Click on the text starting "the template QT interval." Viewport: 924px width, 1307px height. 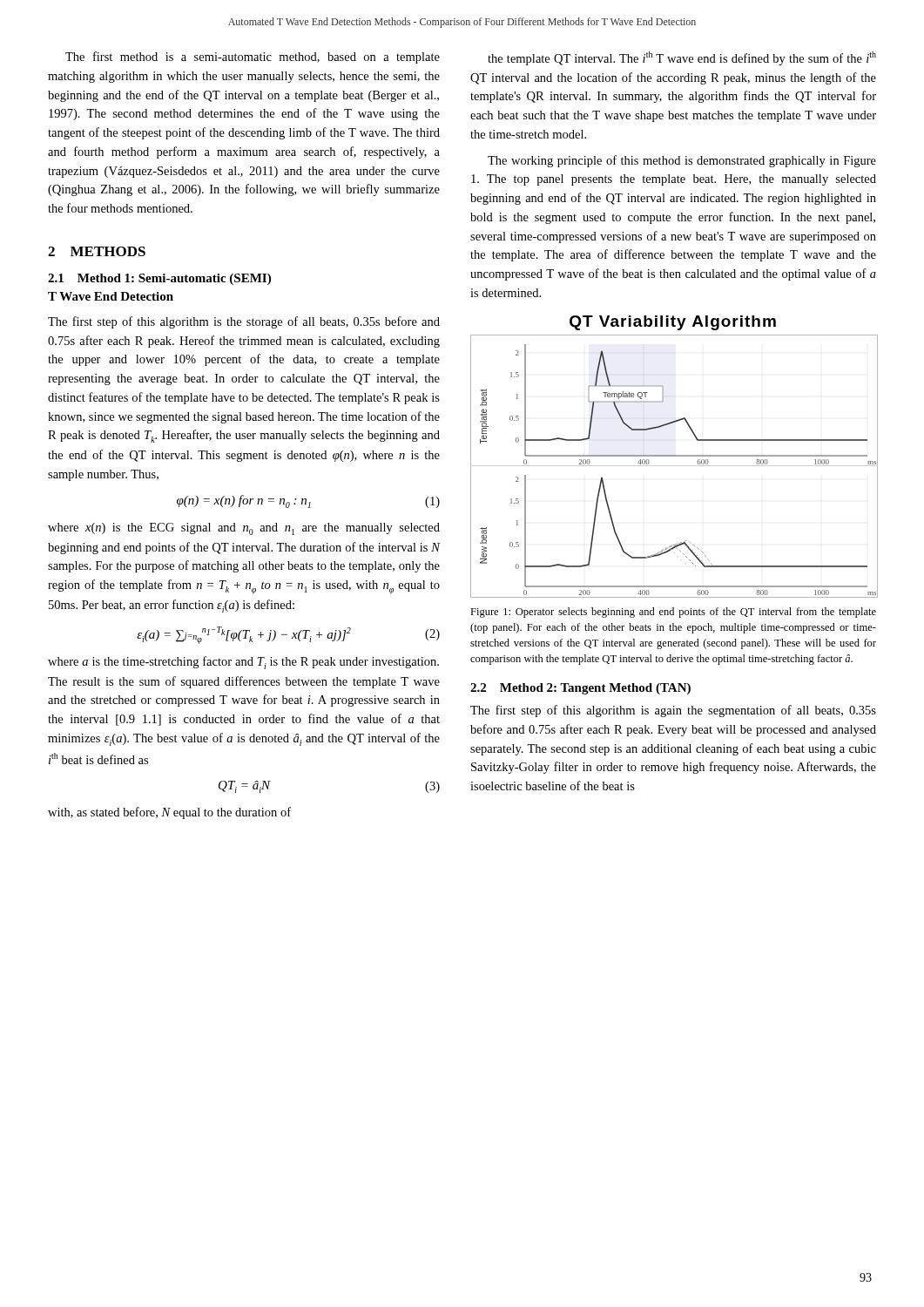[x=673, y=95]
